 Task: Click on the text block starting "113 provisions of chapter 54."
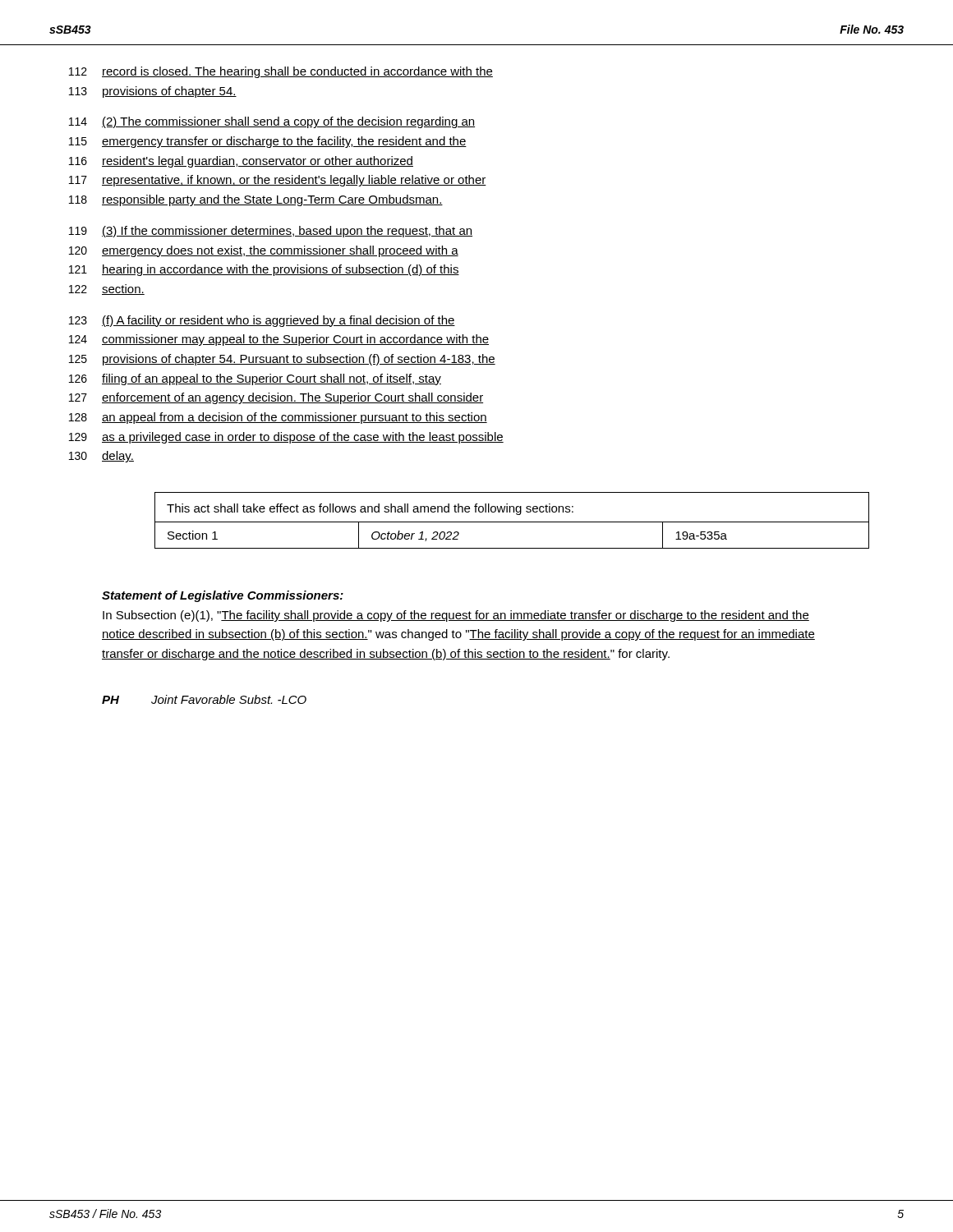[153, 92]
